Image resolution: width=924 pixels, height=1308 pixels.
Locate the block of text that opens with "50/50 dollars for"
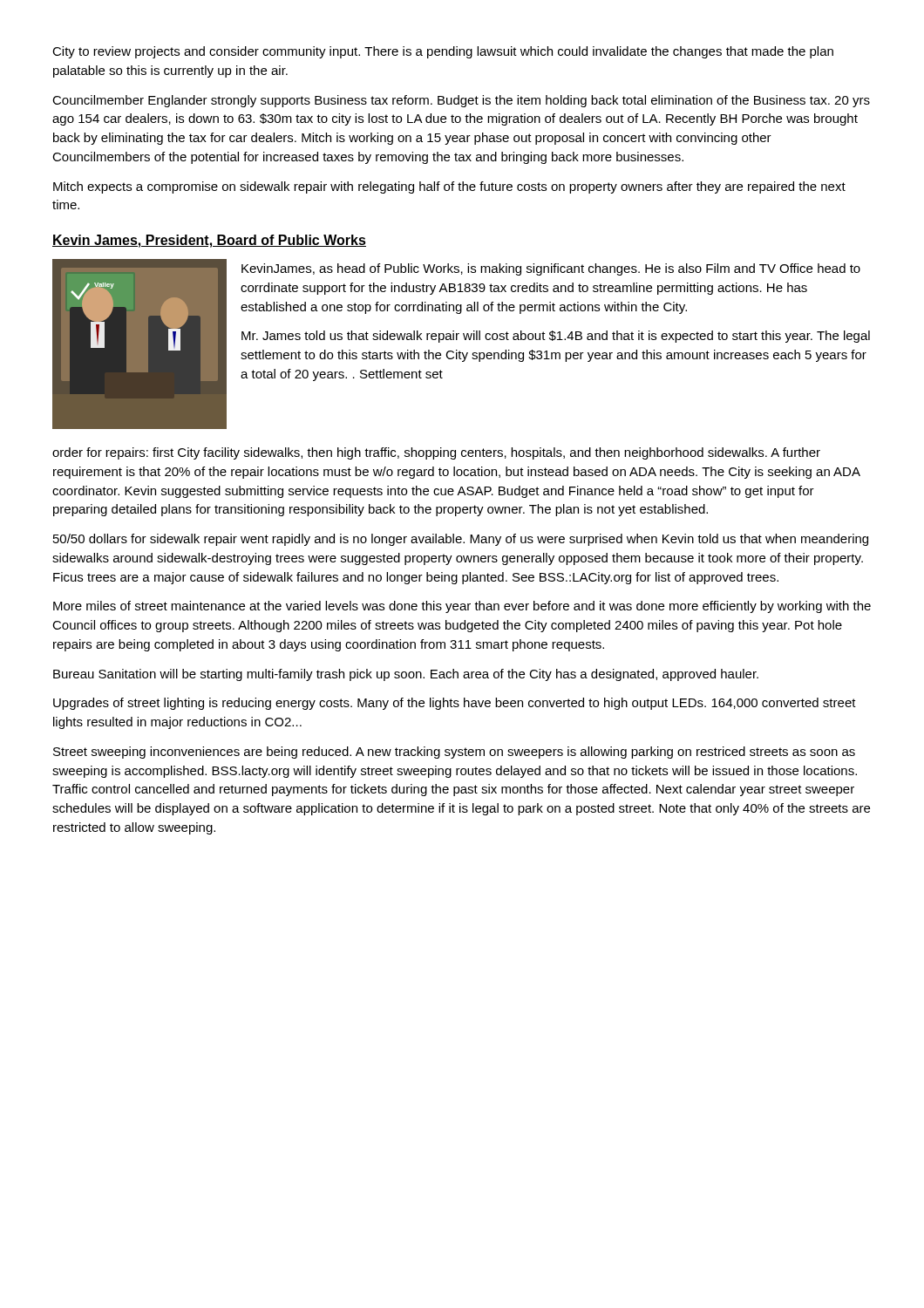[x=461, y=558]
